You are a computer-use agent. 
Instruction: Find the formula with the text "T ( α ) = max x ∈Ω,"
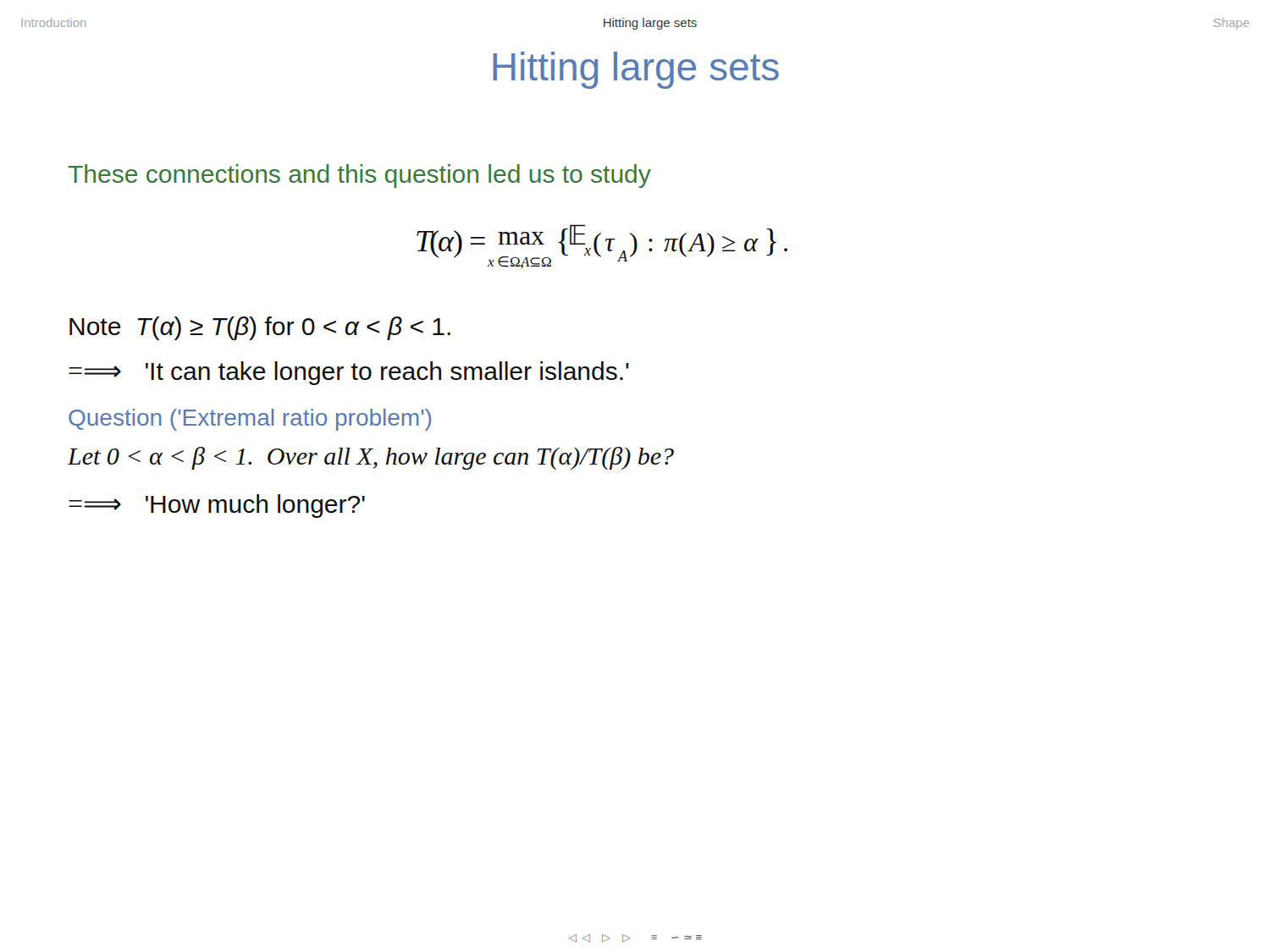click(635, 245)
